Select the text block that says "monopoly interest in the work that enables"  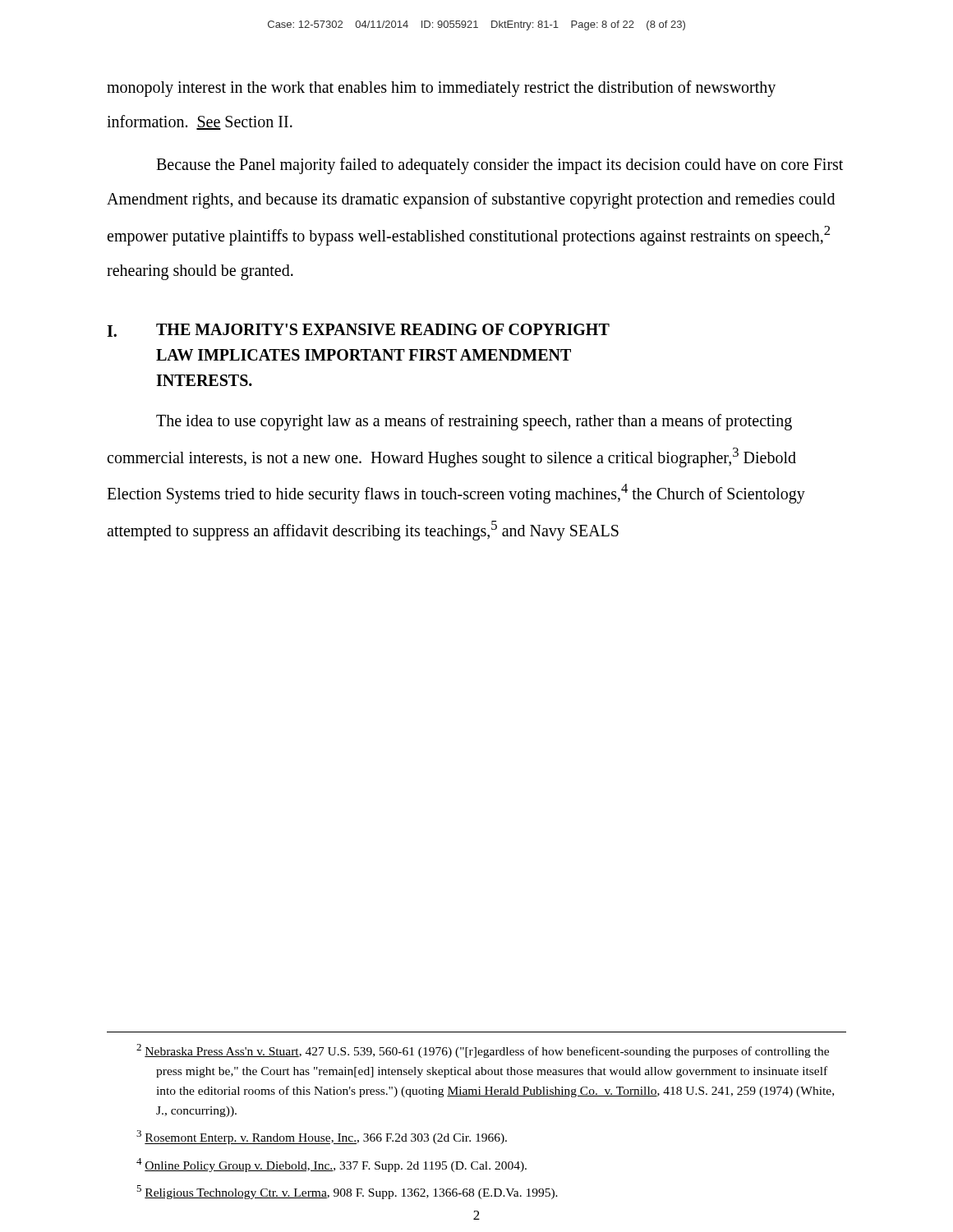pos(441,89)
